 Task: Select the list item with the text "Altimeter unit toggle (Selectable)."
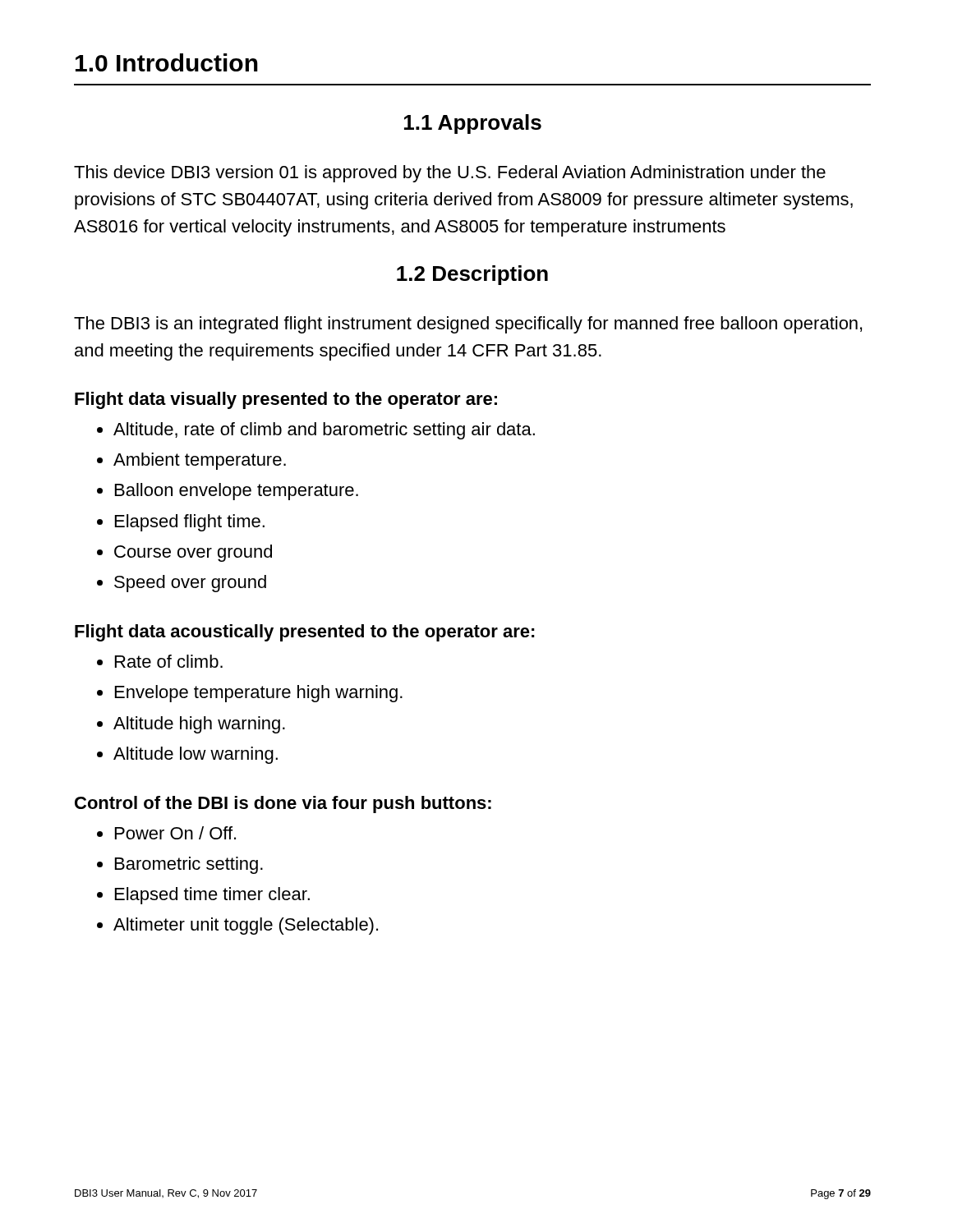246,925
